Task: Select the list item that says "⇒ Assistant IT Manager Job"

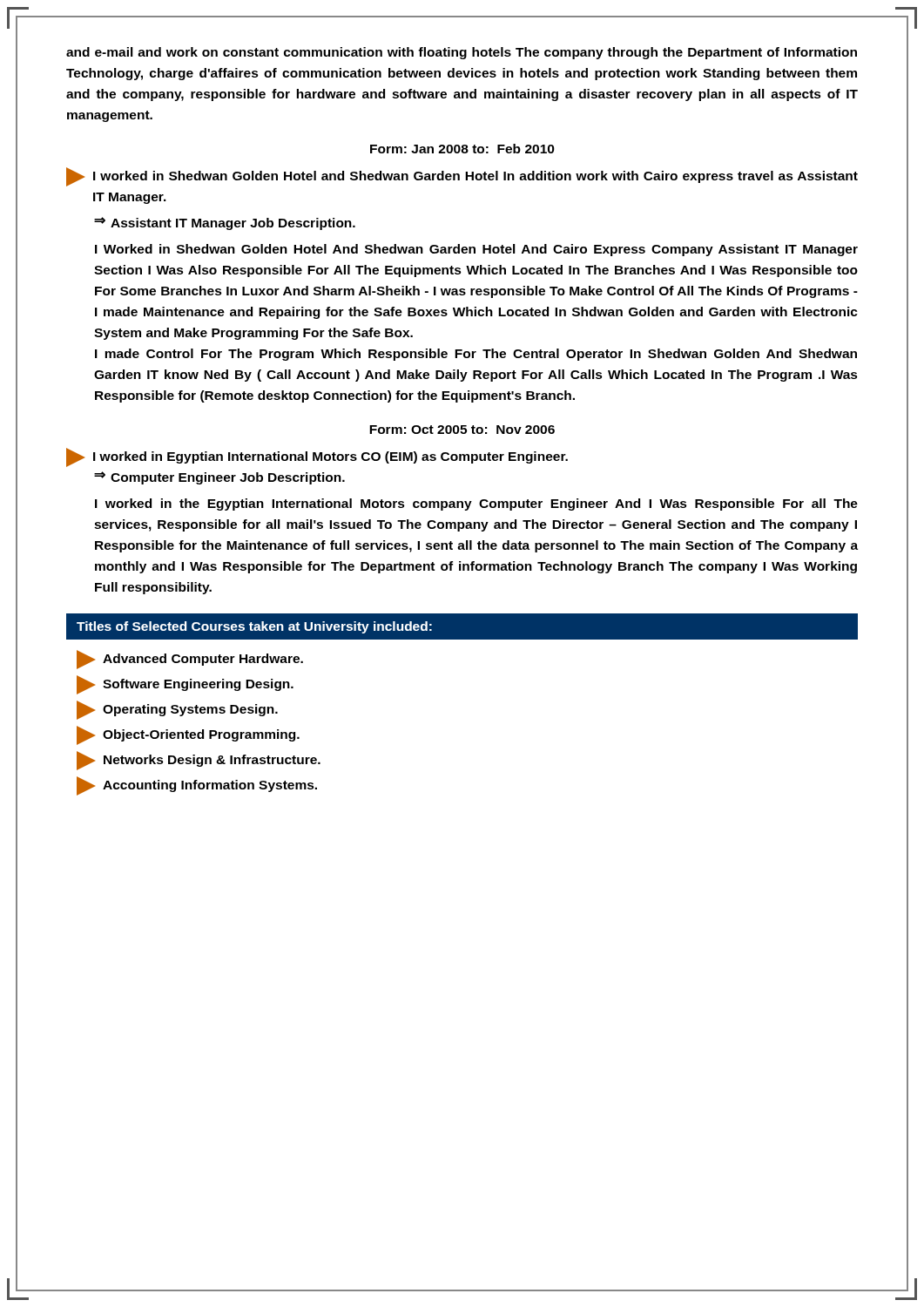Action: point(225,223)
